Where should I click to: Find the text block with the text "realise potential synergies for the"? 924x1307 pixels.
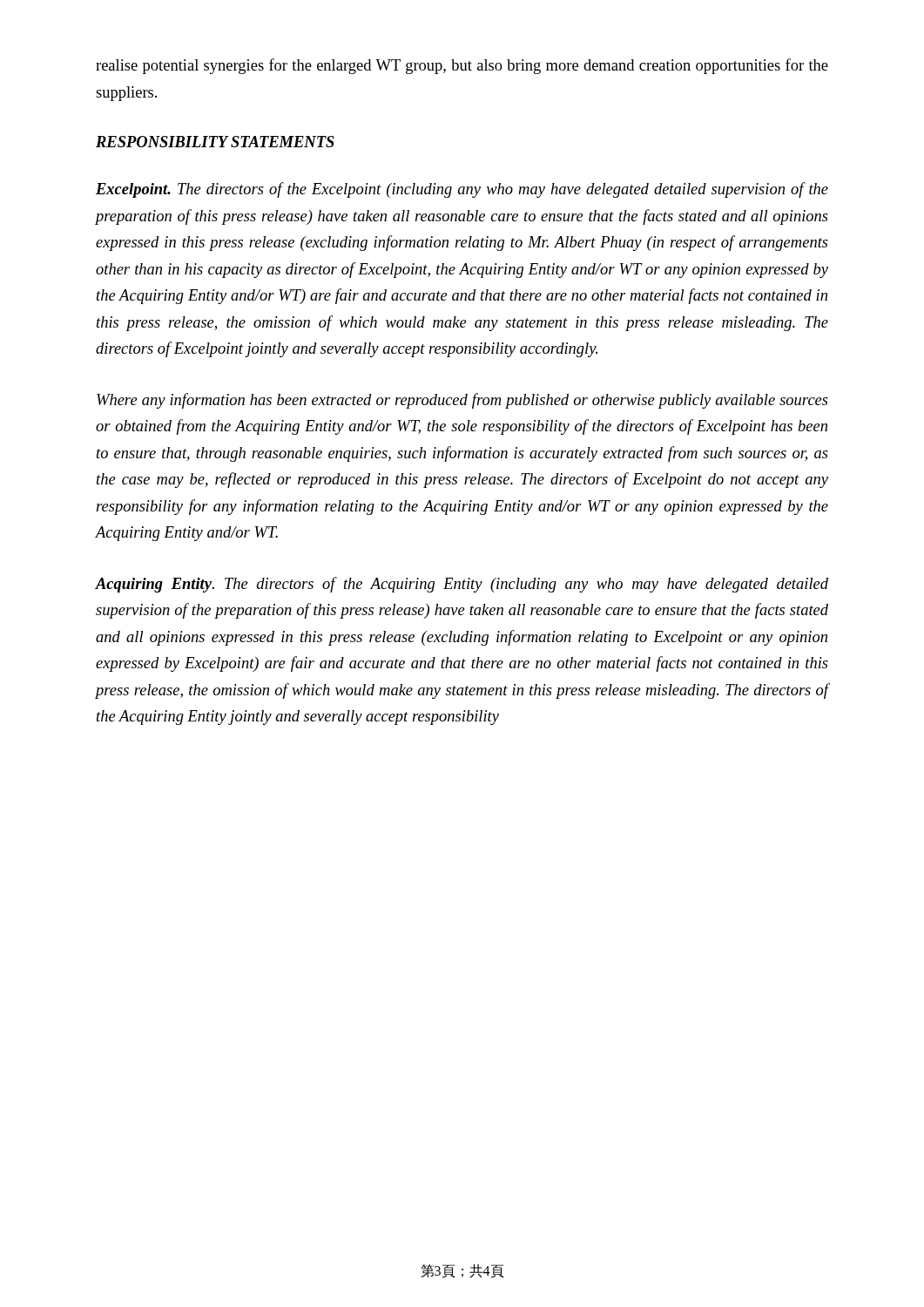(462, 79)
